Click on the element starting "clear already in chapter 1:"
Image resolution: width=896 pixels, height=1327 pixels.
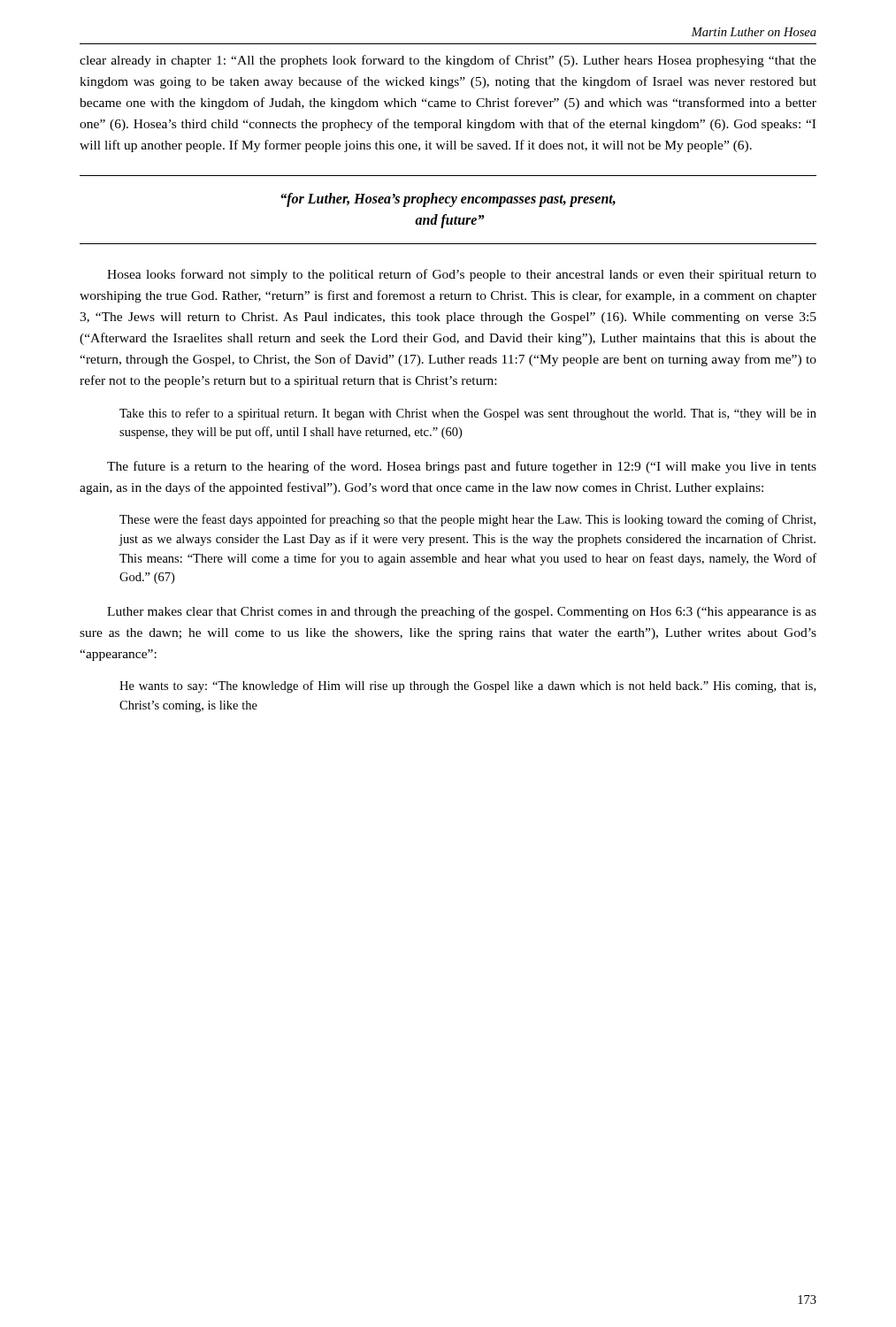coord(448,103)
